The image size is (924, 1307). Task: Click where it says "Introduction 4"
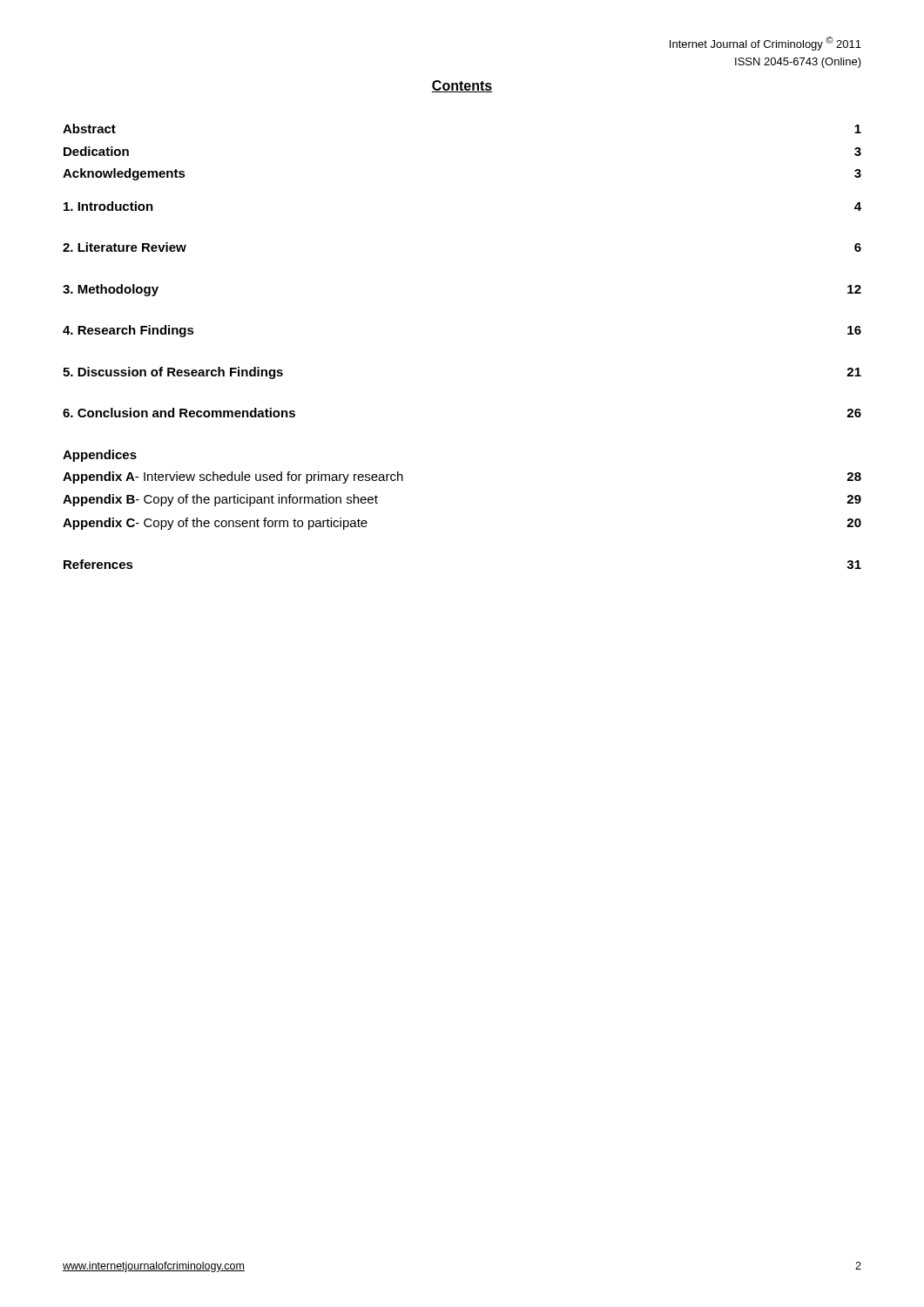coord(104,206)
